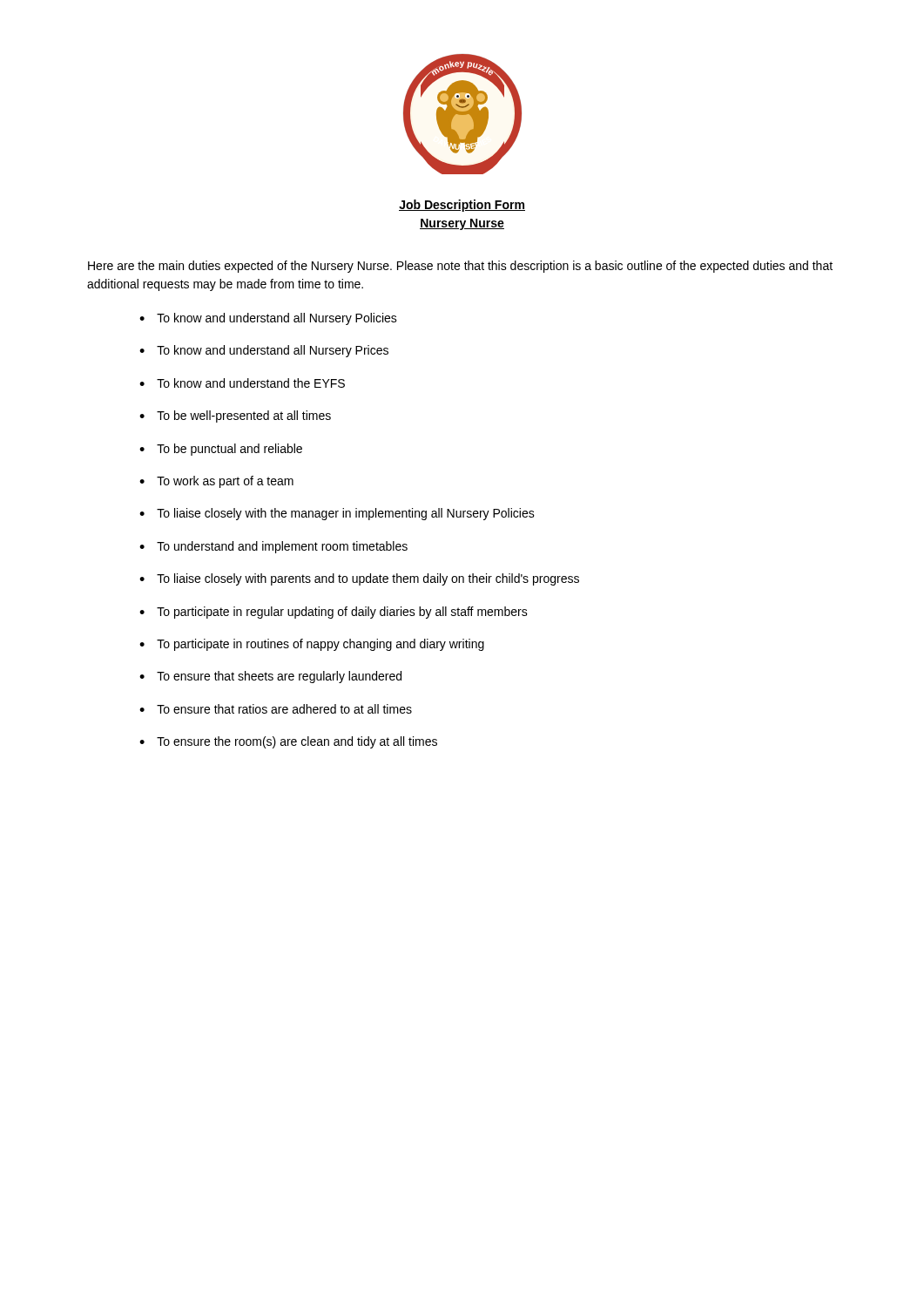Viewport: 924px width, 1307px height.
Task: Locate the element starting "• To understand"
Action: [x=274, y=548]
